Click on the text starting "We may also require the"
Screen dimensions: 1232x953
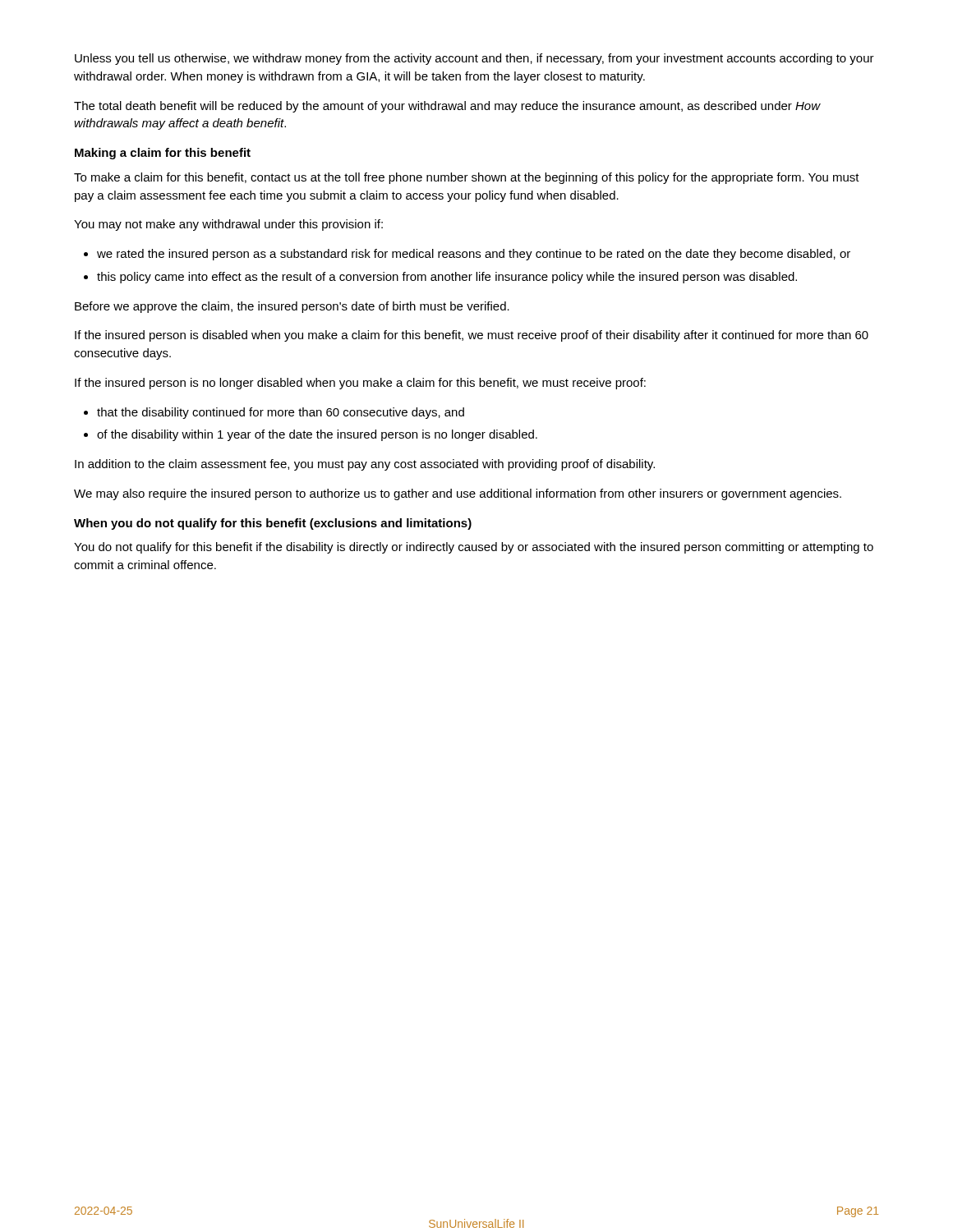tap(476, 493)
